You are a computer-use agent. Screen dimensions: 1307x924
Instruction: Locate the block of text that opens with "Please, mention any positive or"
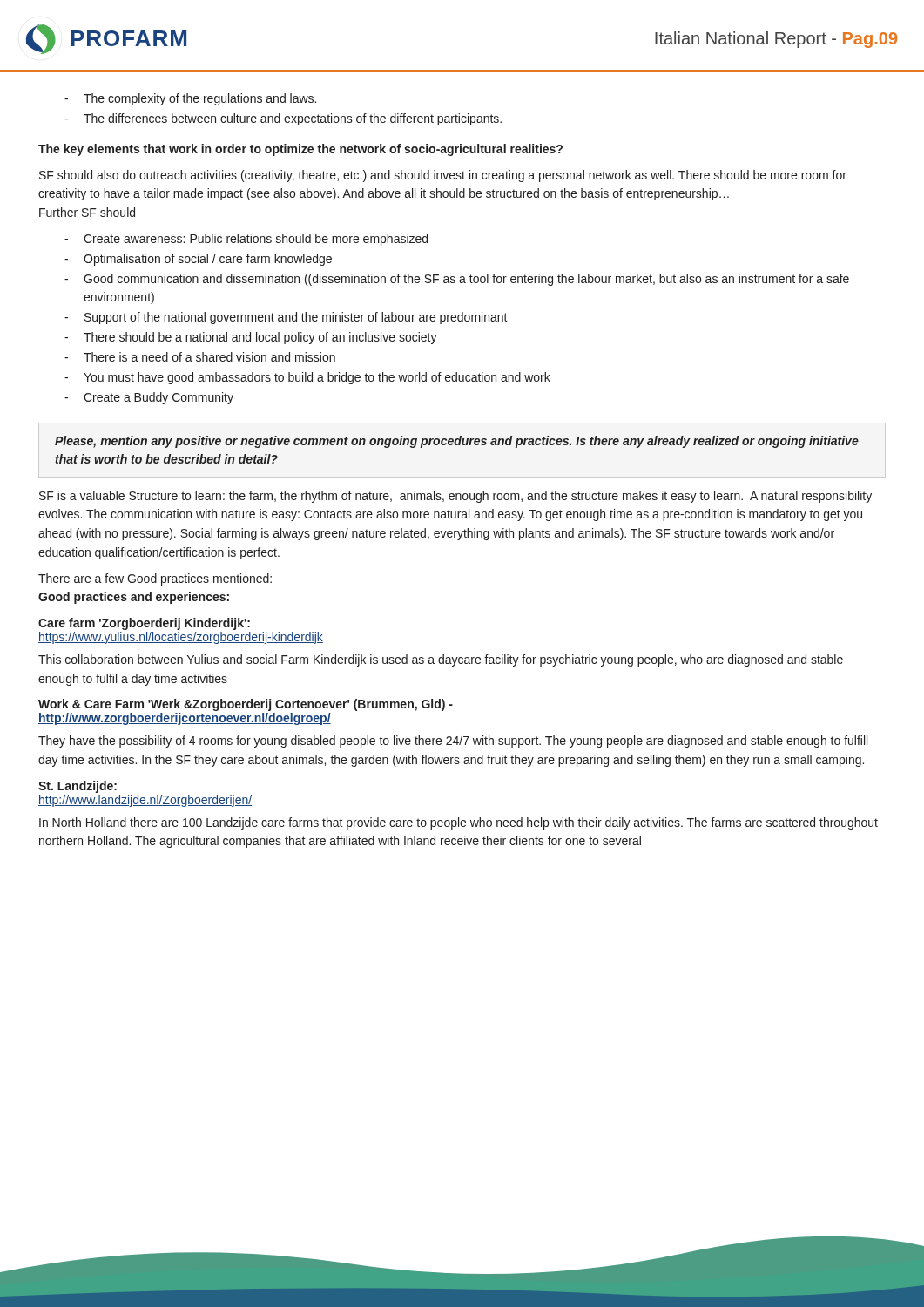pyautogui.click(x=457, y=450)
